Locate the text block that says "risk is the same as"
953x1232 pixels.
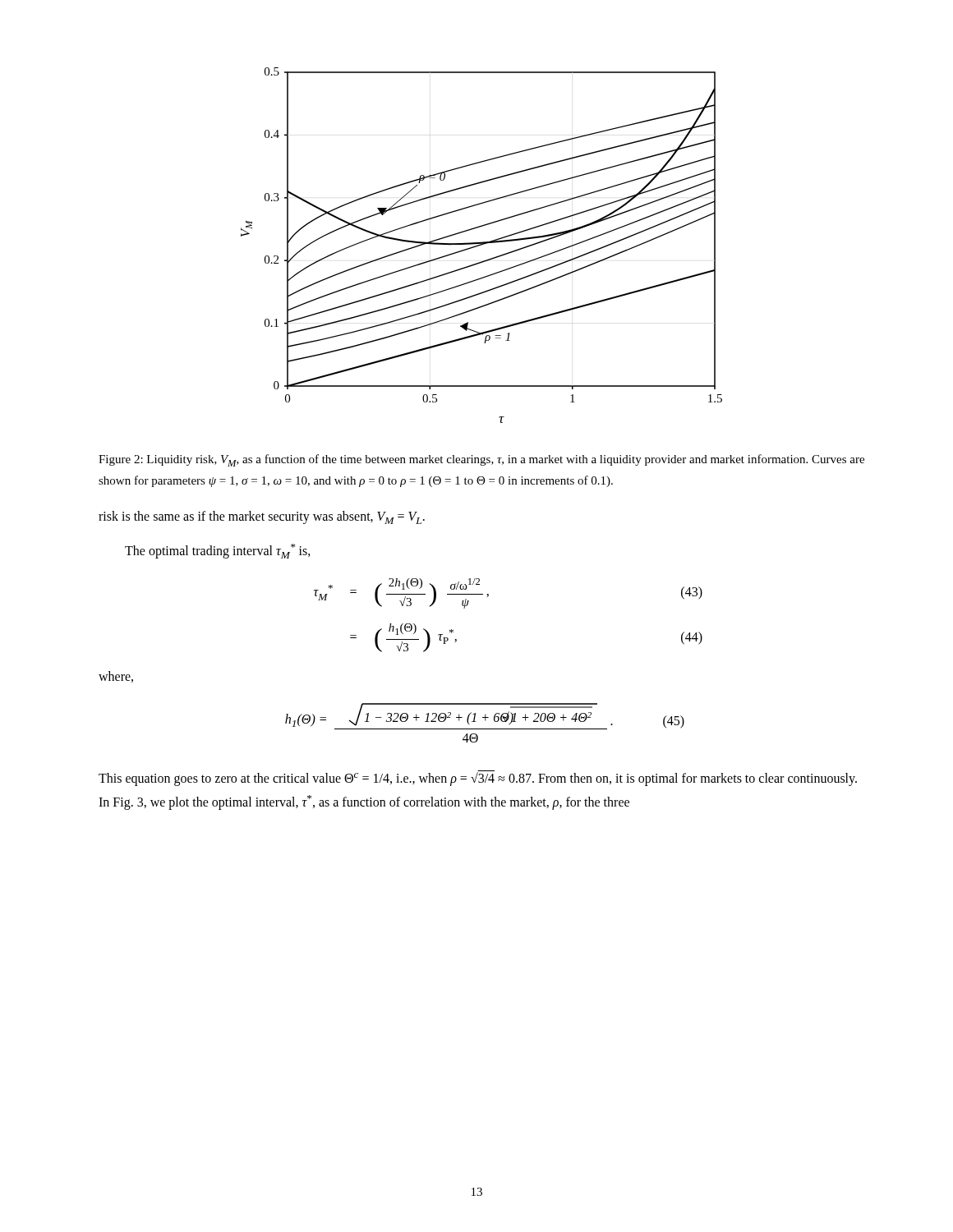(262, 518)
